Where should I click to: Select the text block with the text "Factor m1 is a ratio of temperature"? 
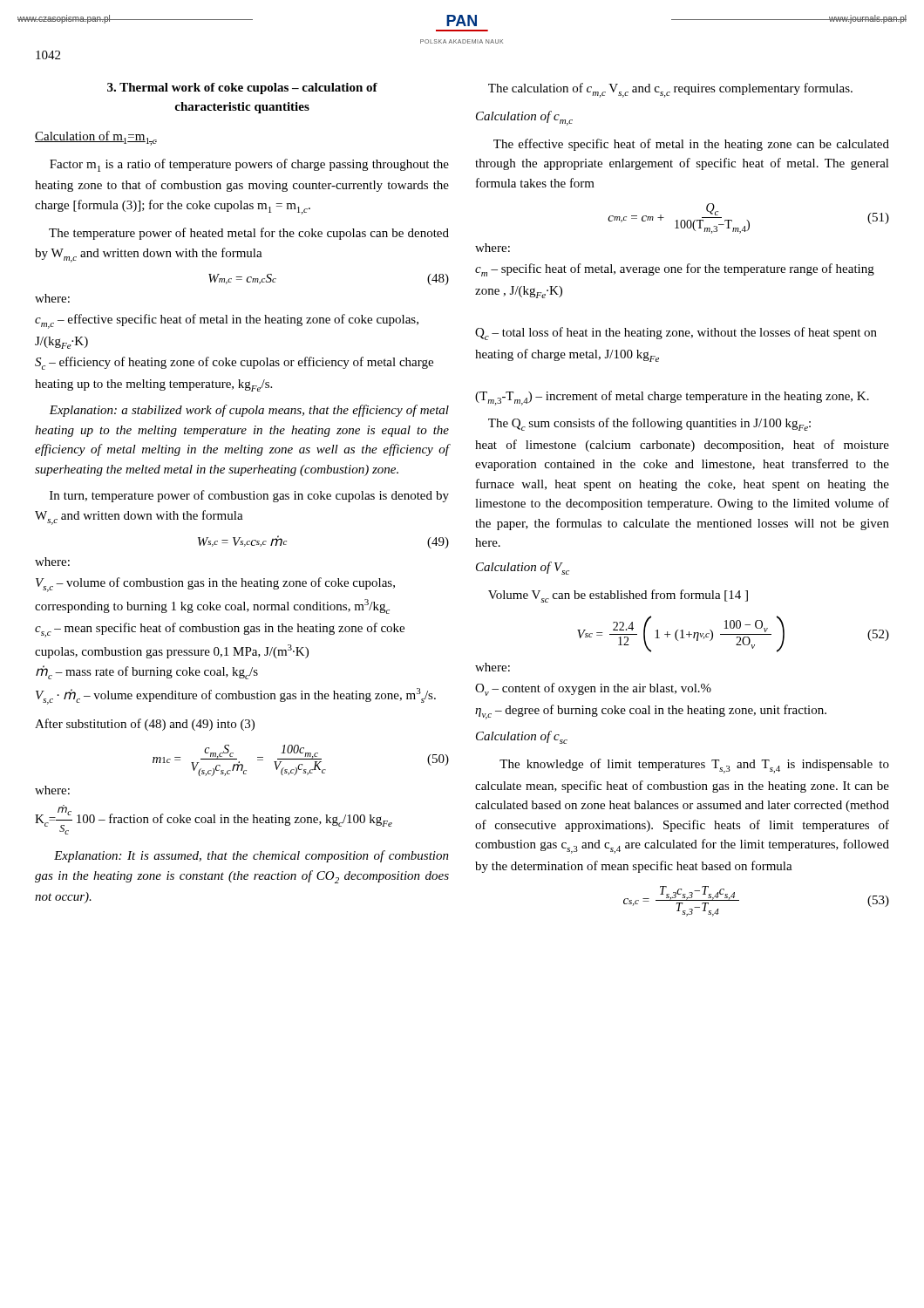(x=242, y=185)
